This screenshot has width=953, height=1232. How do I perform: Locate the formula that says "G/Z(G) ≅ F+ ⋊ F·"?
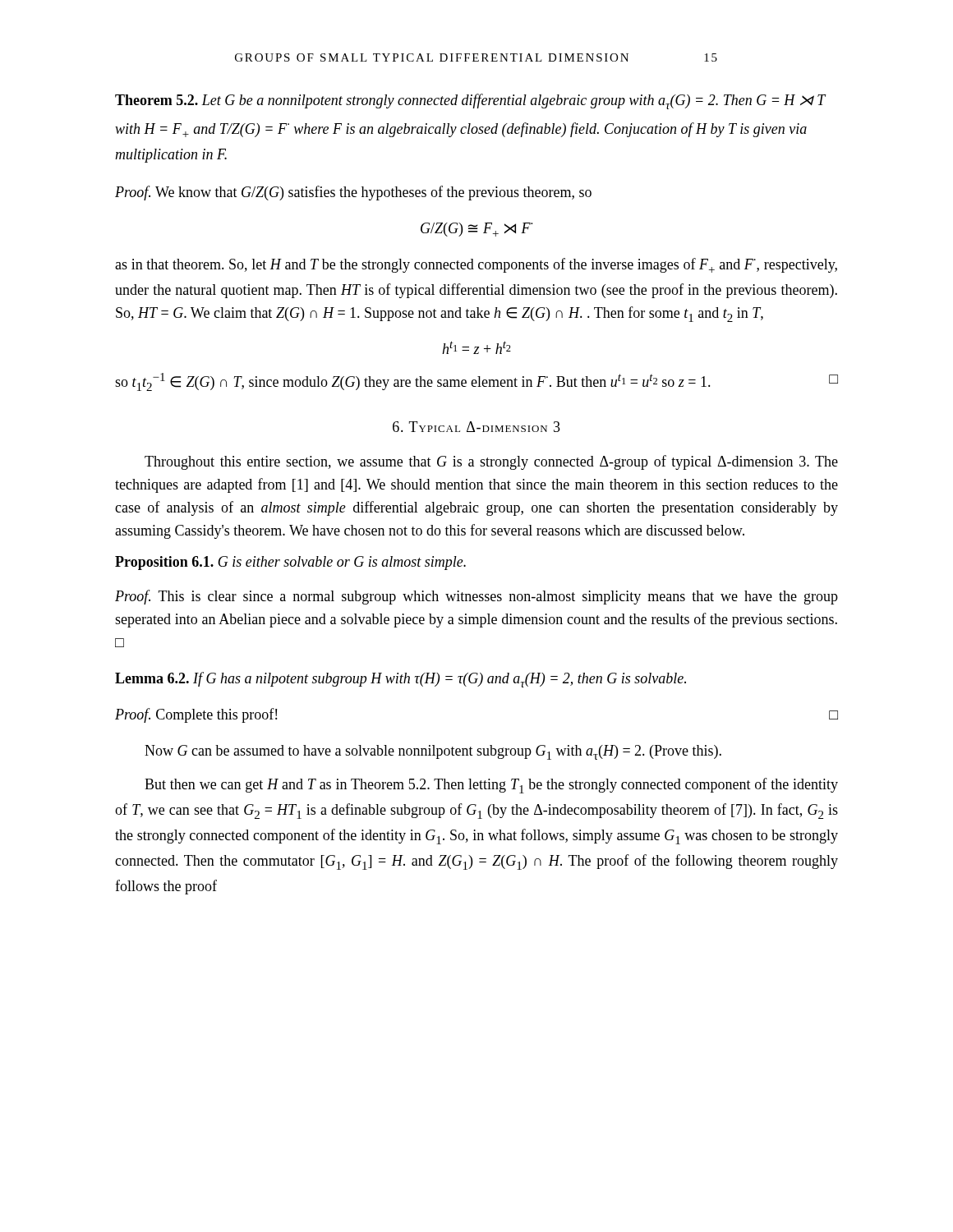point(476,229)
